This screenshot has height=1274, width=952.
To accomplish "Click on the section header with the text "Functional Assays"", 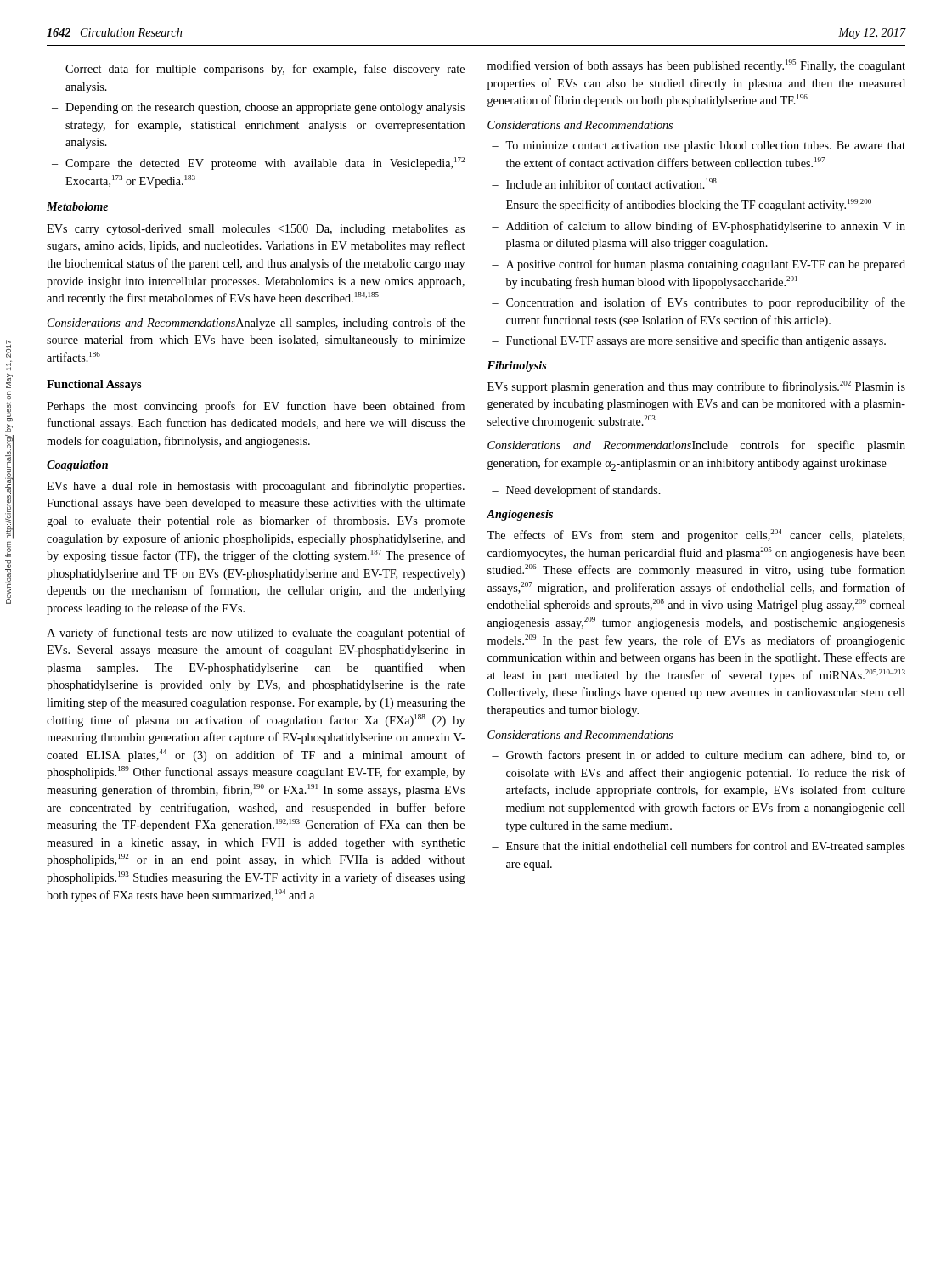I will point(94,383).
